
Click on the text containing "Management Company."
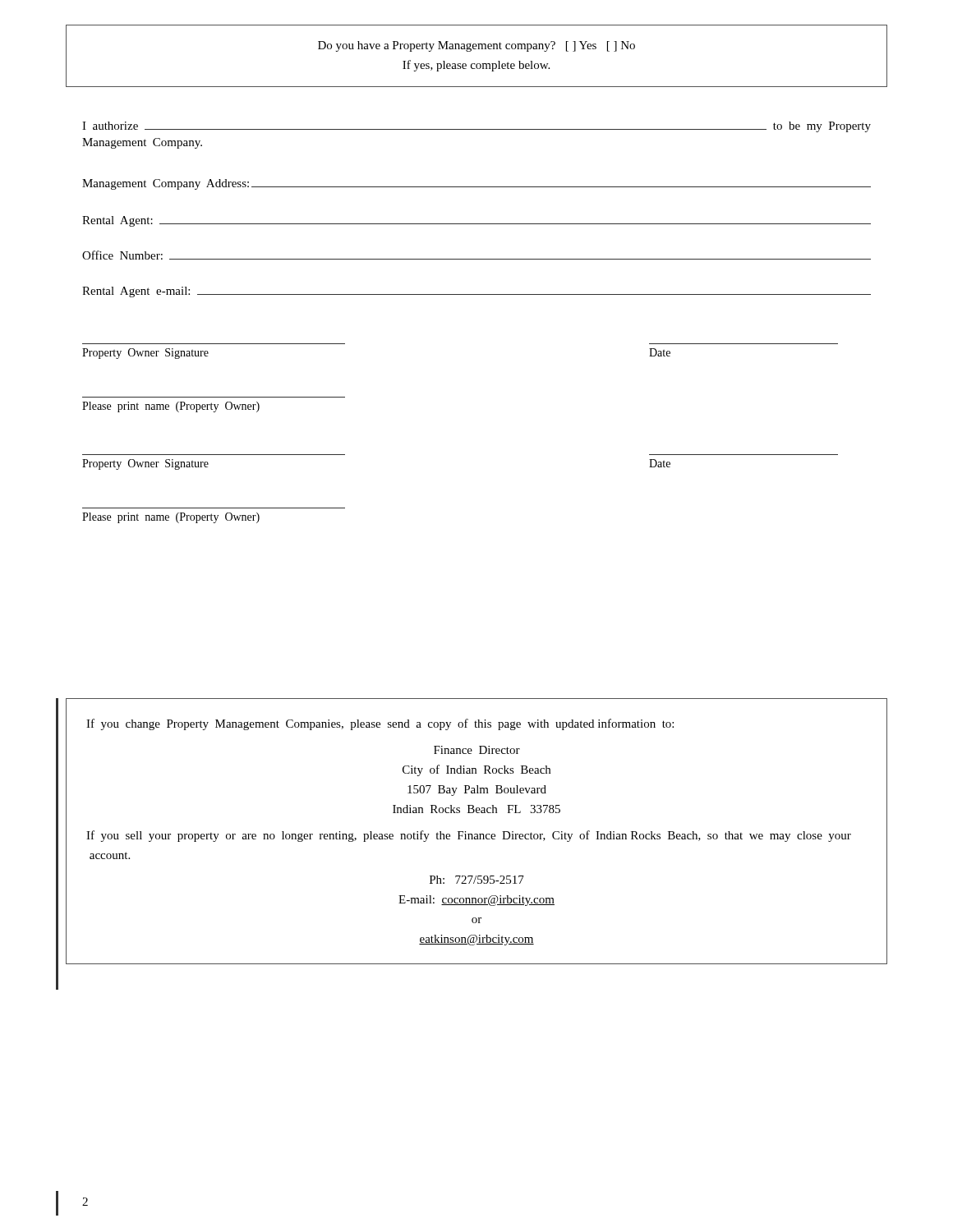click(x=143, y=142)
